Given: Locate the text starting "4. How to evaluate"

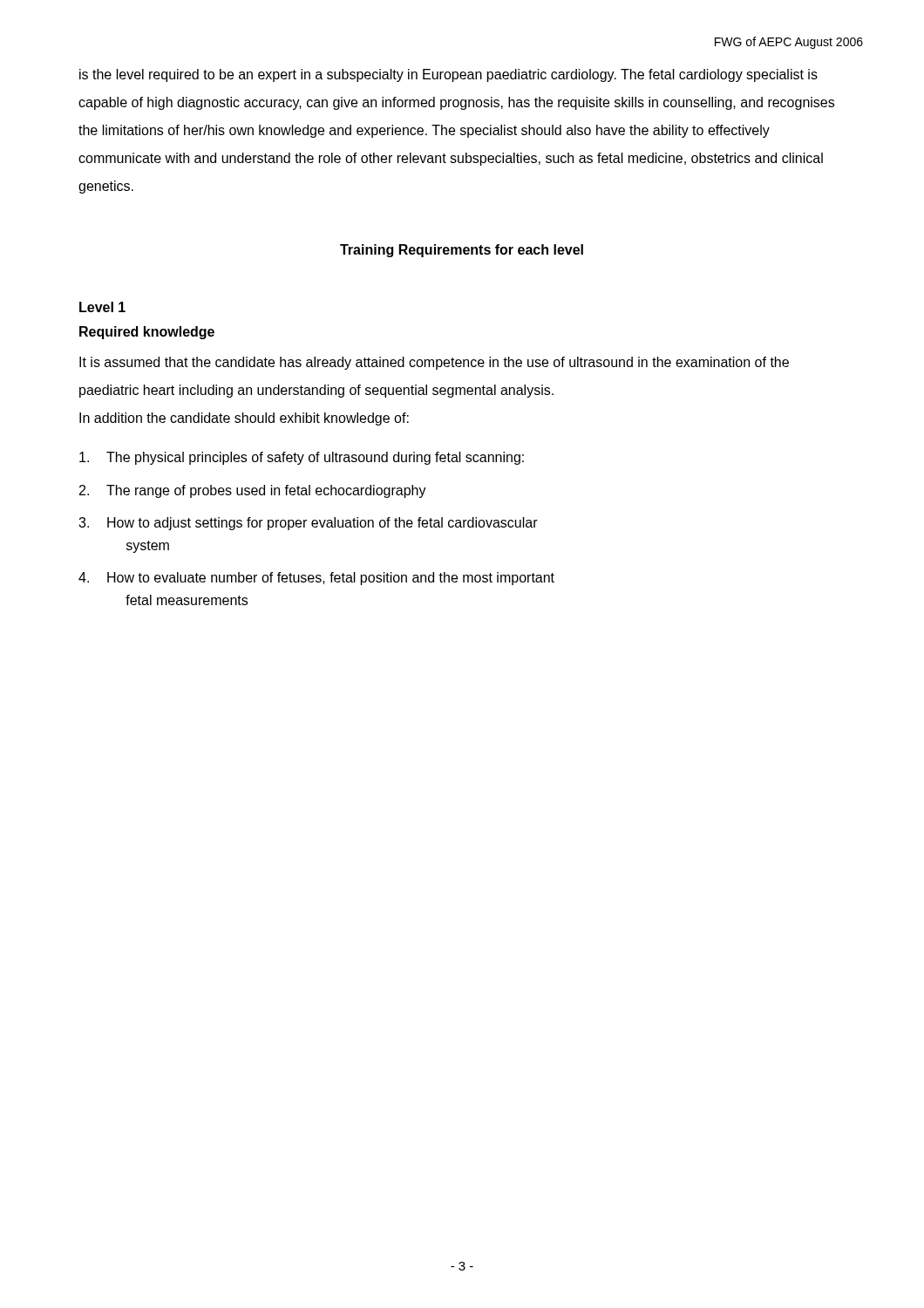Looking at the screenshot, I should 462,589.
